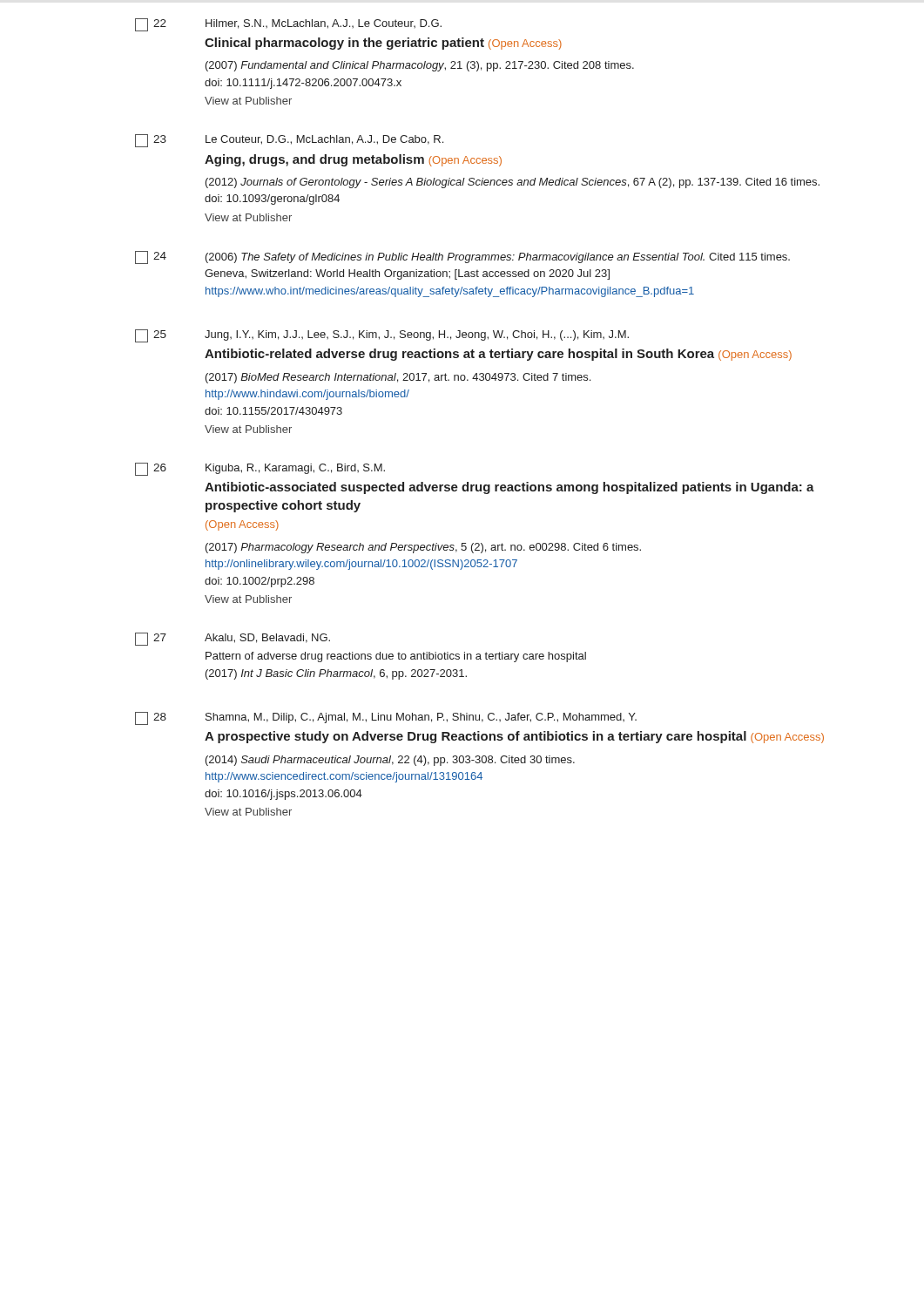Find the block on this page that starts "28 Shamna, M., Dilip, C., Ajmal,"
Screen dimensions: 1307x924
(503, 764)
